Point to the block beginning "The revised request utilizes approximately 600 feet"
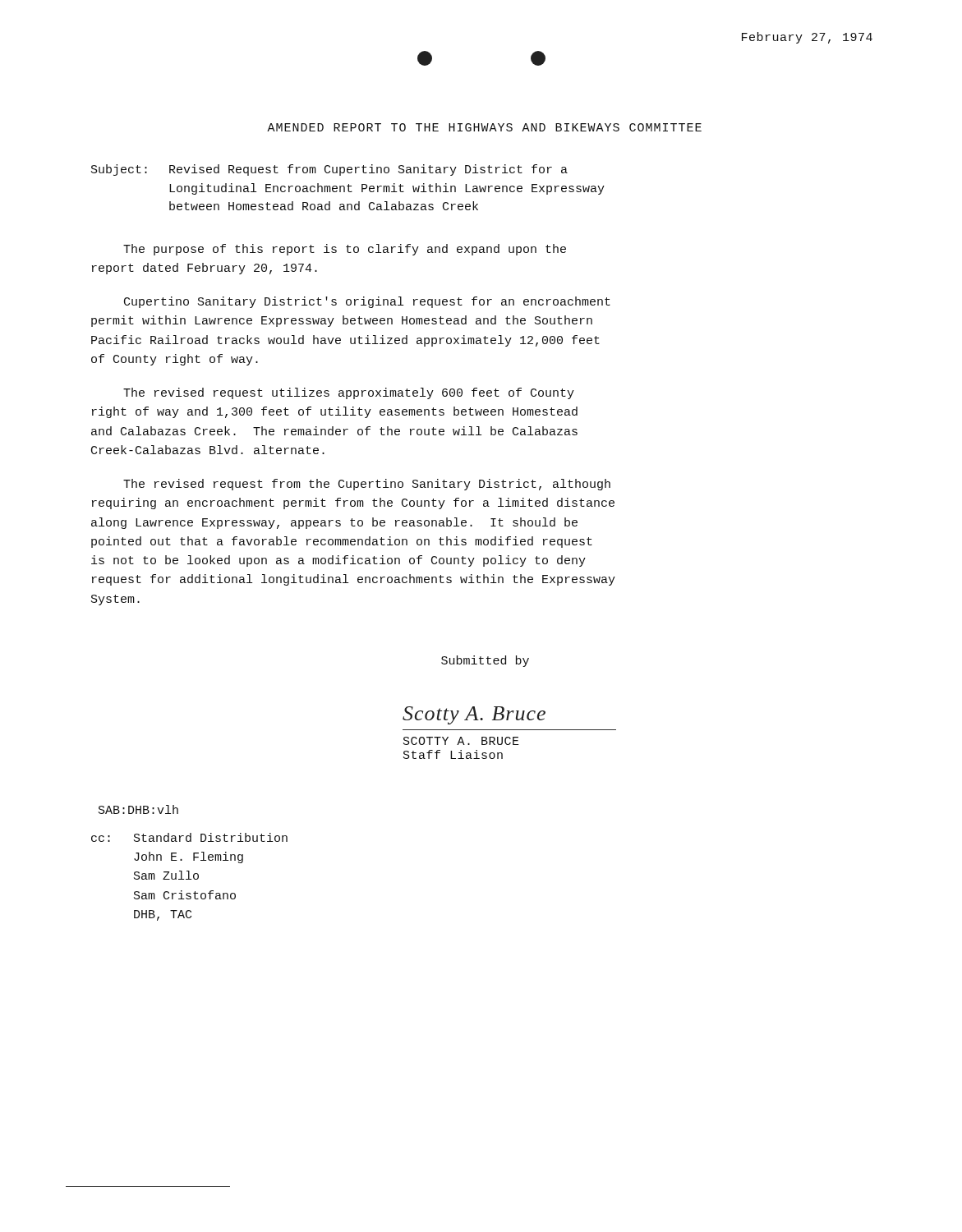Screen dimensions: 1232x962 point(334,422)
